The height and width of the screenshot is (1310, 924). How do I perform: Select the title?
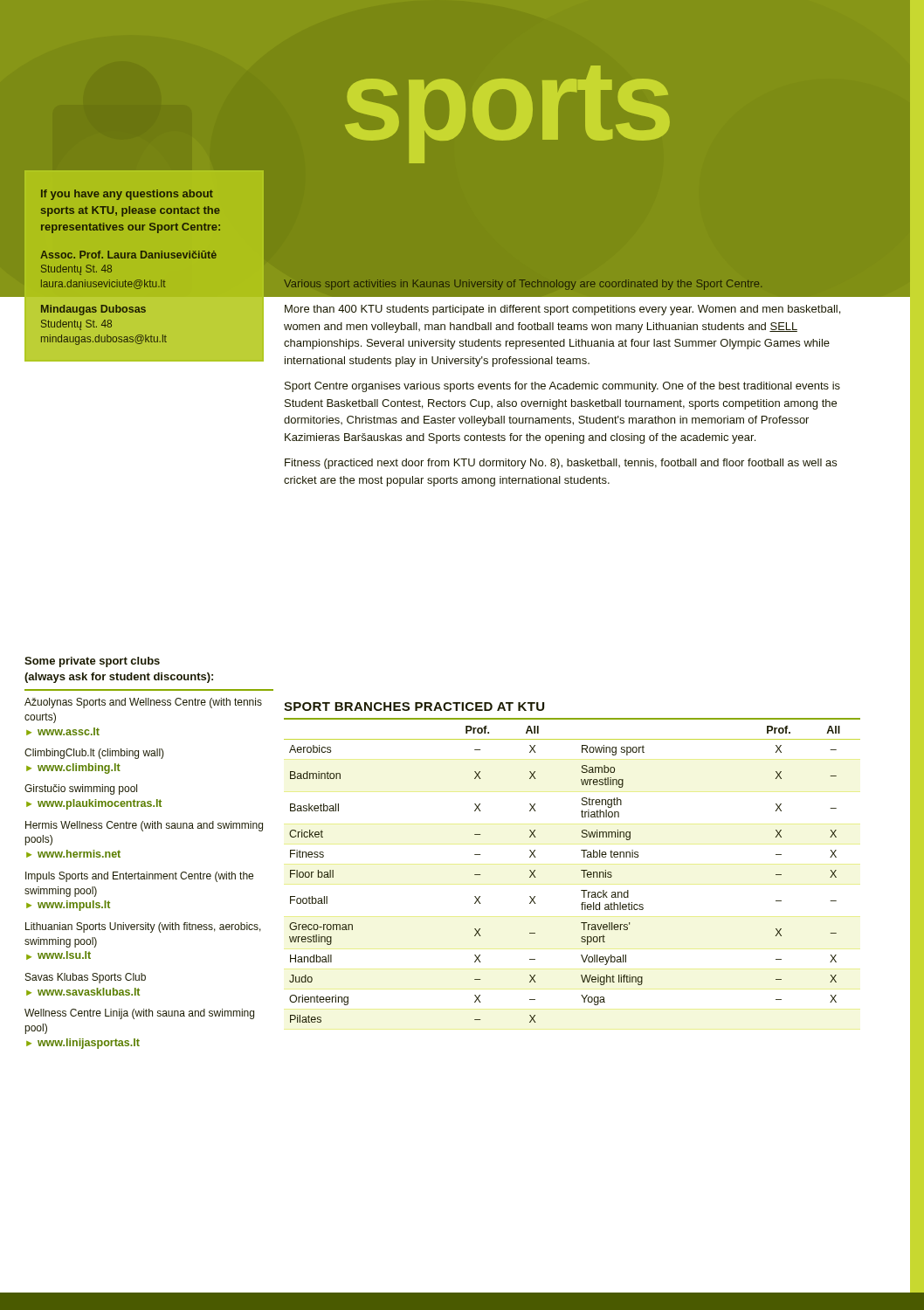(x=506, y=100)
